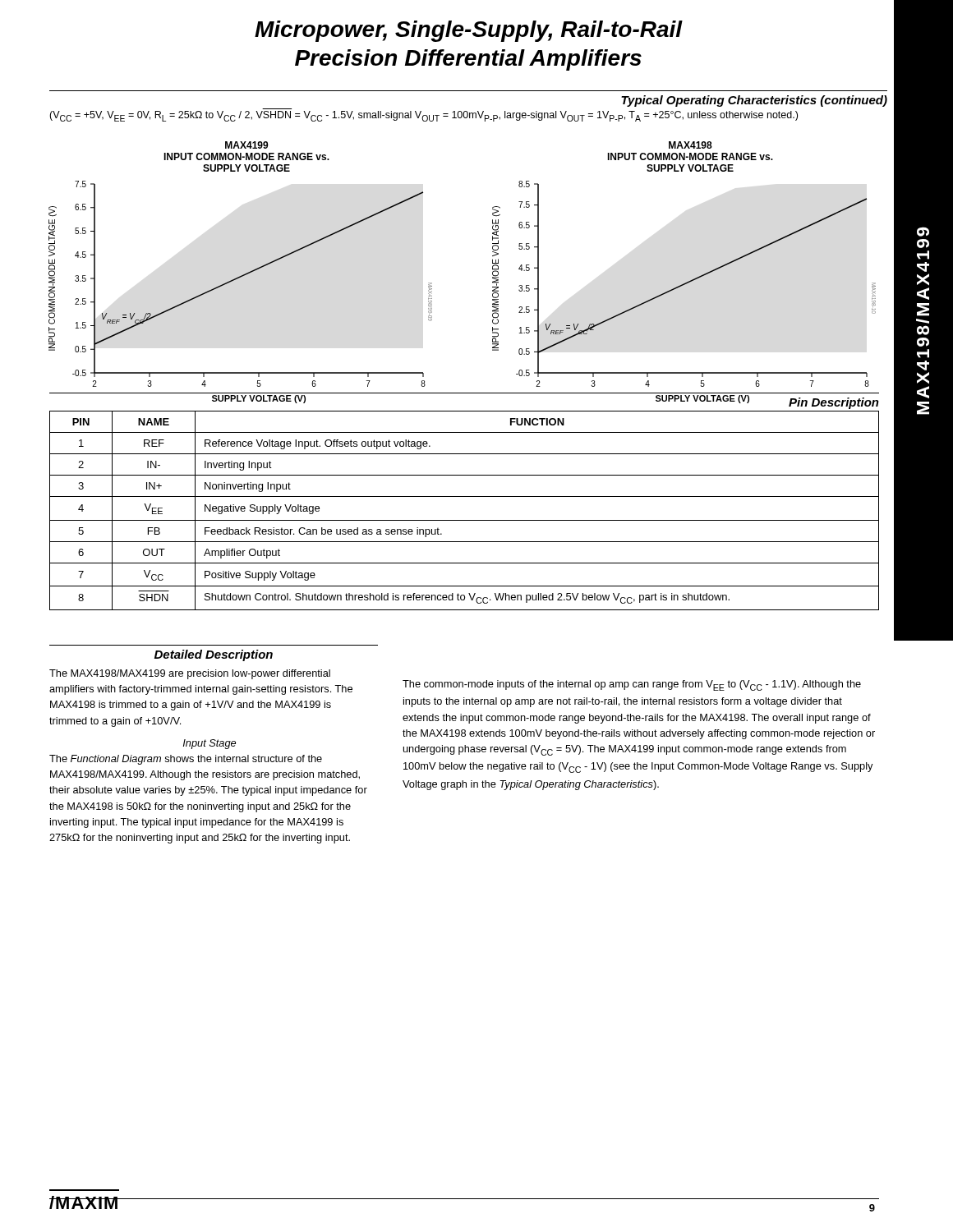Image resolution: width=953 pixels, height=1232 pixels.
Task: Find the element starting "Input Stage"
Action: (209, 743)
